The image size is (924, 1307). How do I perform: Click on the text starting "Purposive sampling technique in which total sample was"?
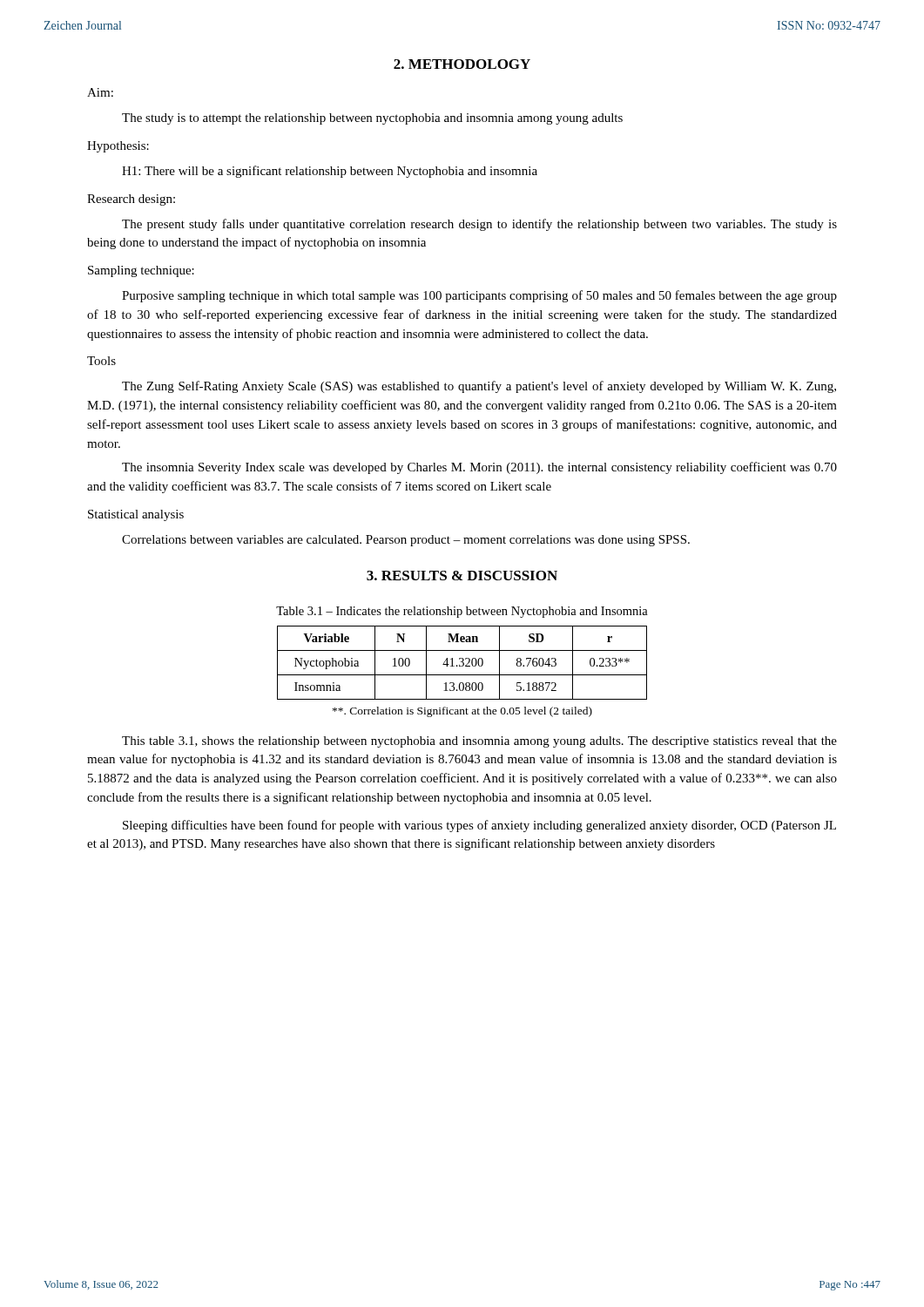click(462, 314)
